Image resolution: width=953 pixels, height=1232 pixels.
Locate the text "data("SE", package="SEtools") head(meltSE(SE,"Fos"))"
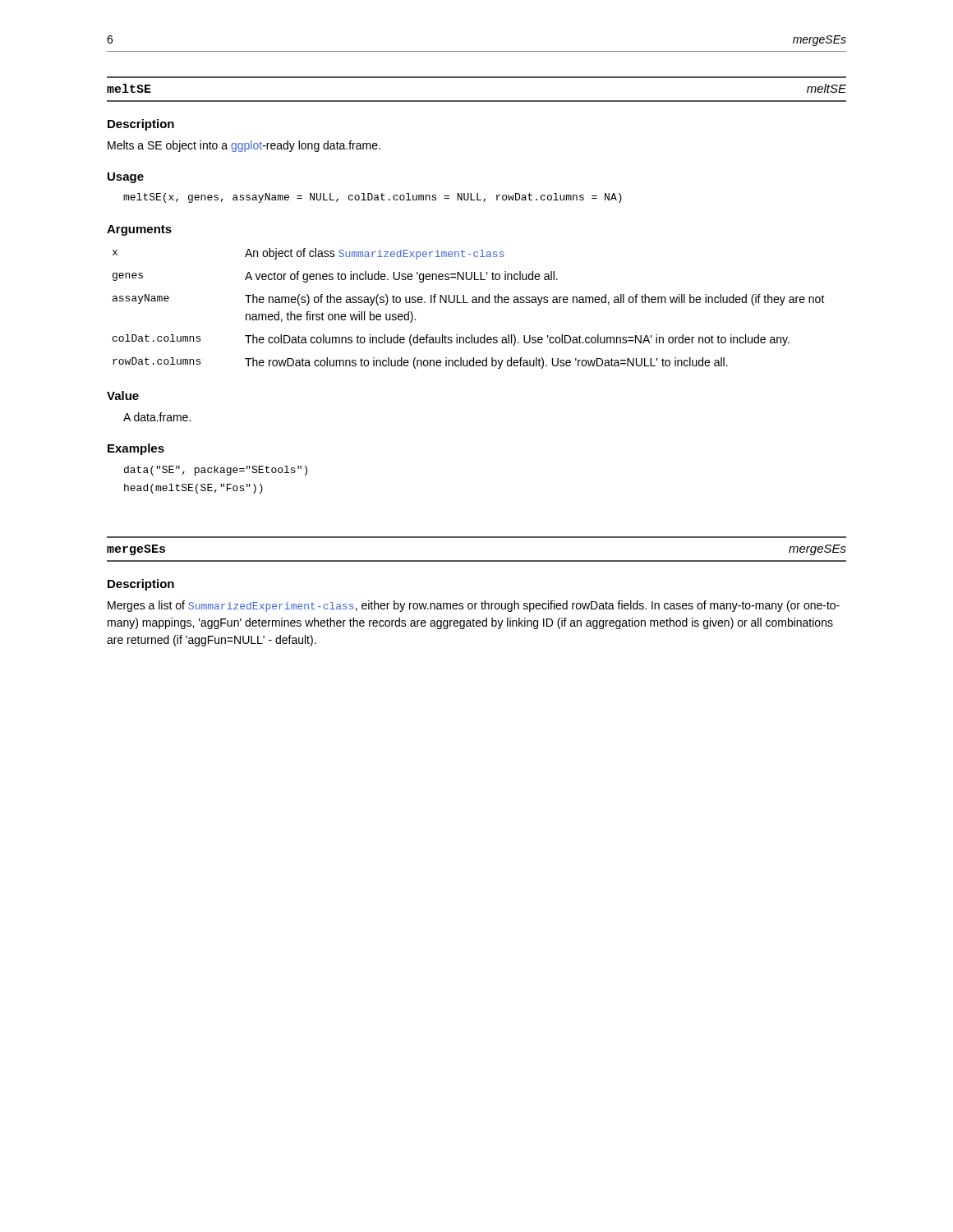(216, 480)
